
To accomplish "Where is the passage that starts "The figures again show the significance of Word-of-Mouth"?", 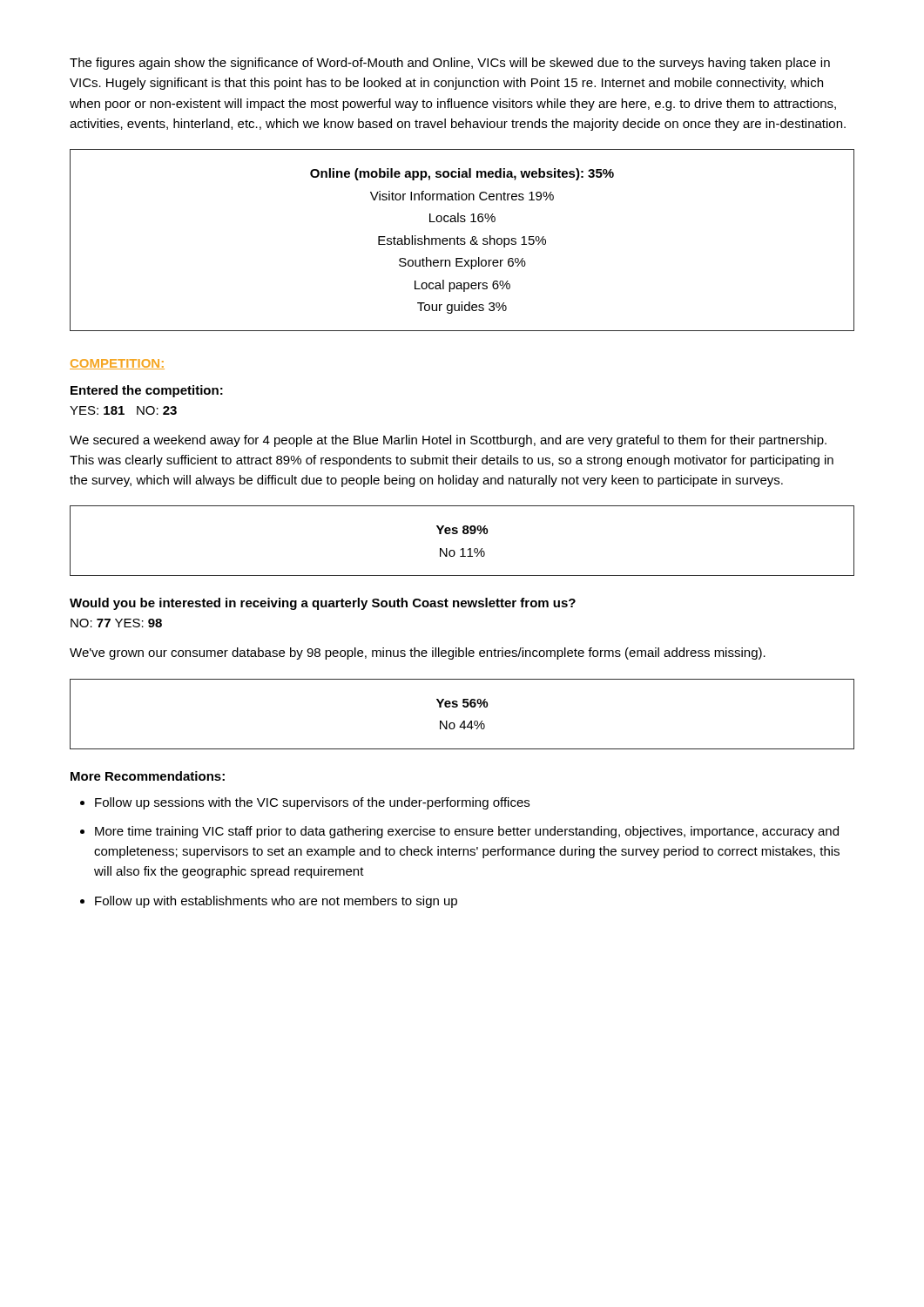I will [458, 93].
